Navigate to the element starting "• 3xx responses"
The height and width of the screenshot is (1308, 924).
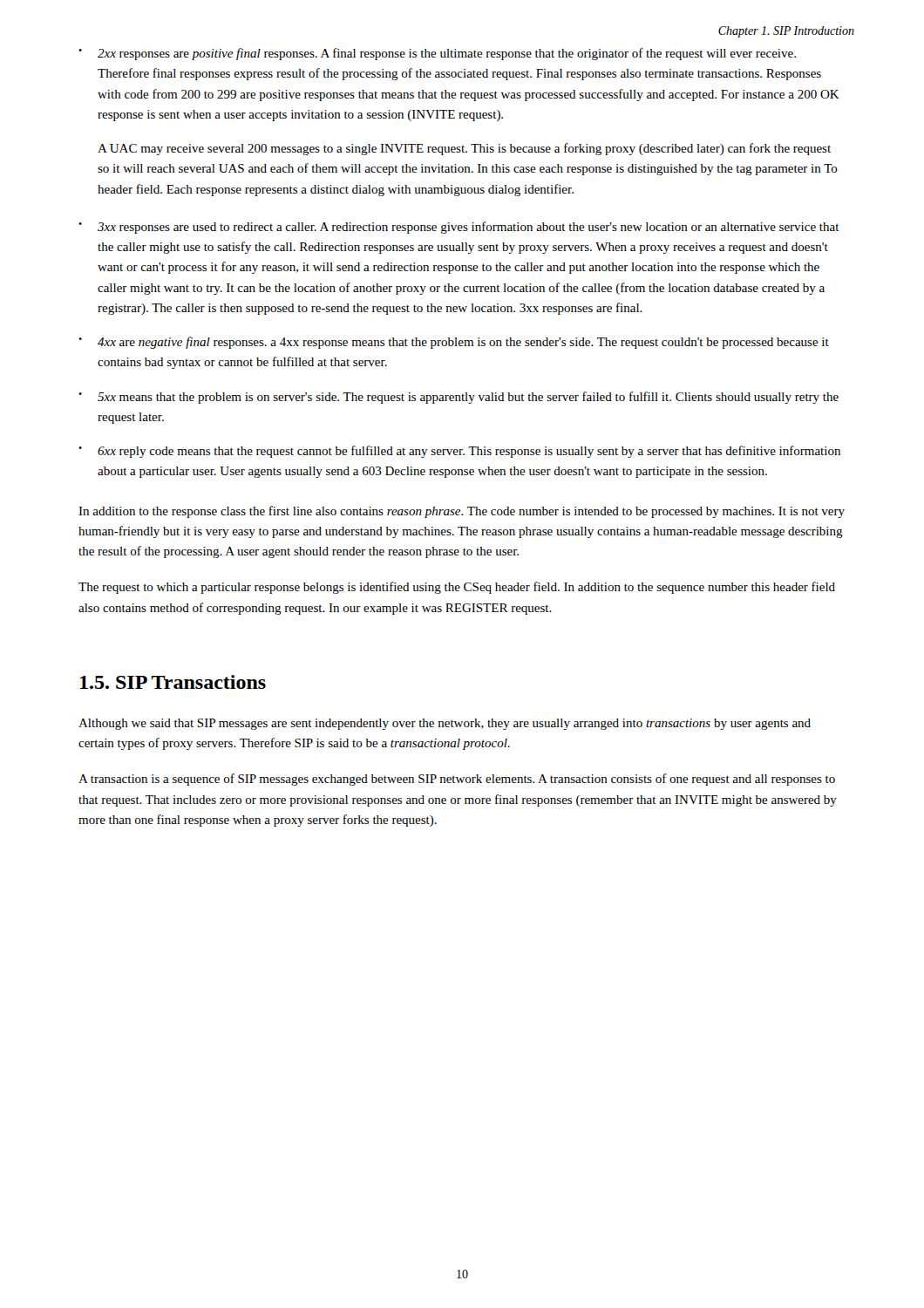[x=462, y=268]
